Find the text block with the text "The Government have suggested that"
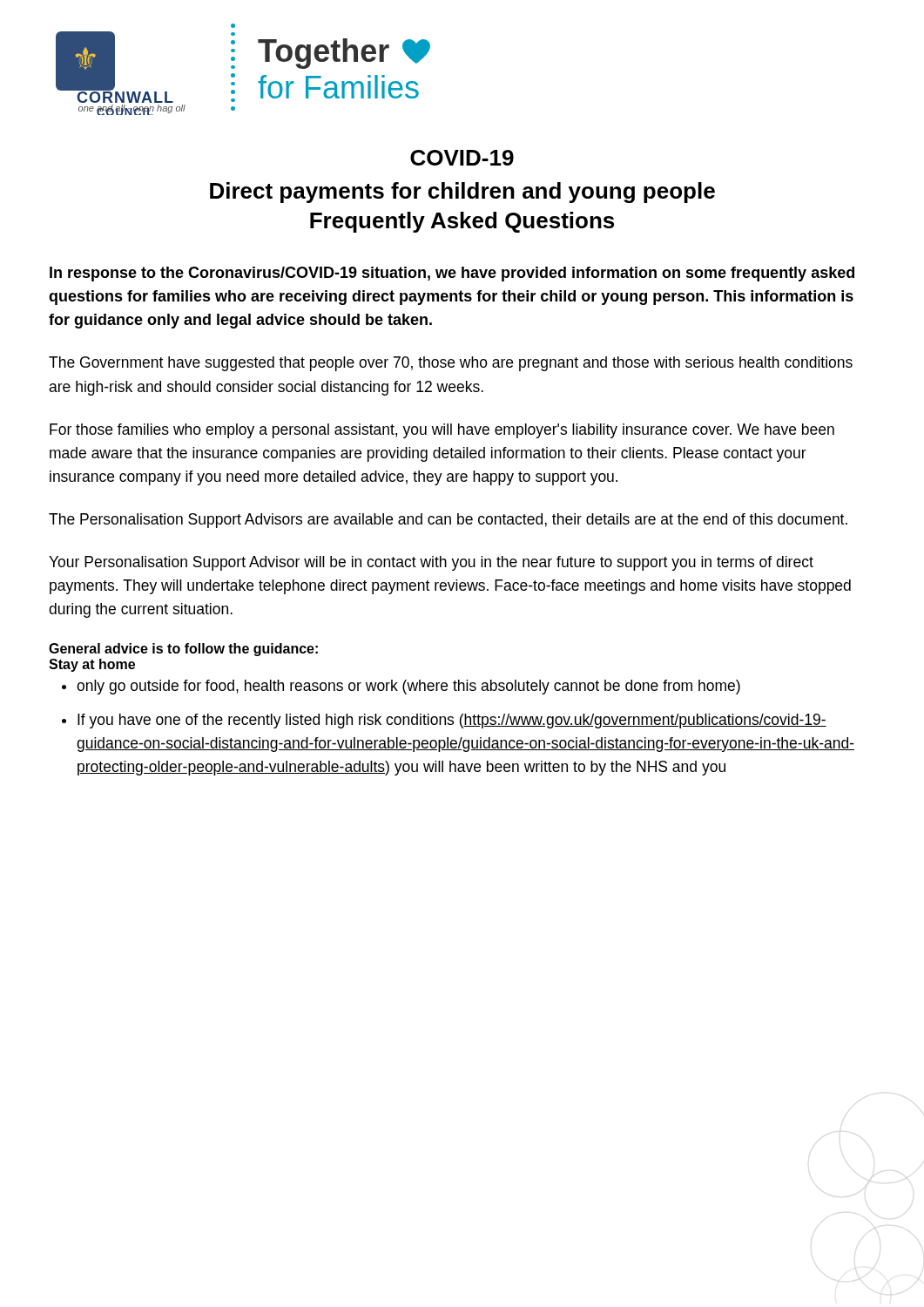 (x=451, y=375)
